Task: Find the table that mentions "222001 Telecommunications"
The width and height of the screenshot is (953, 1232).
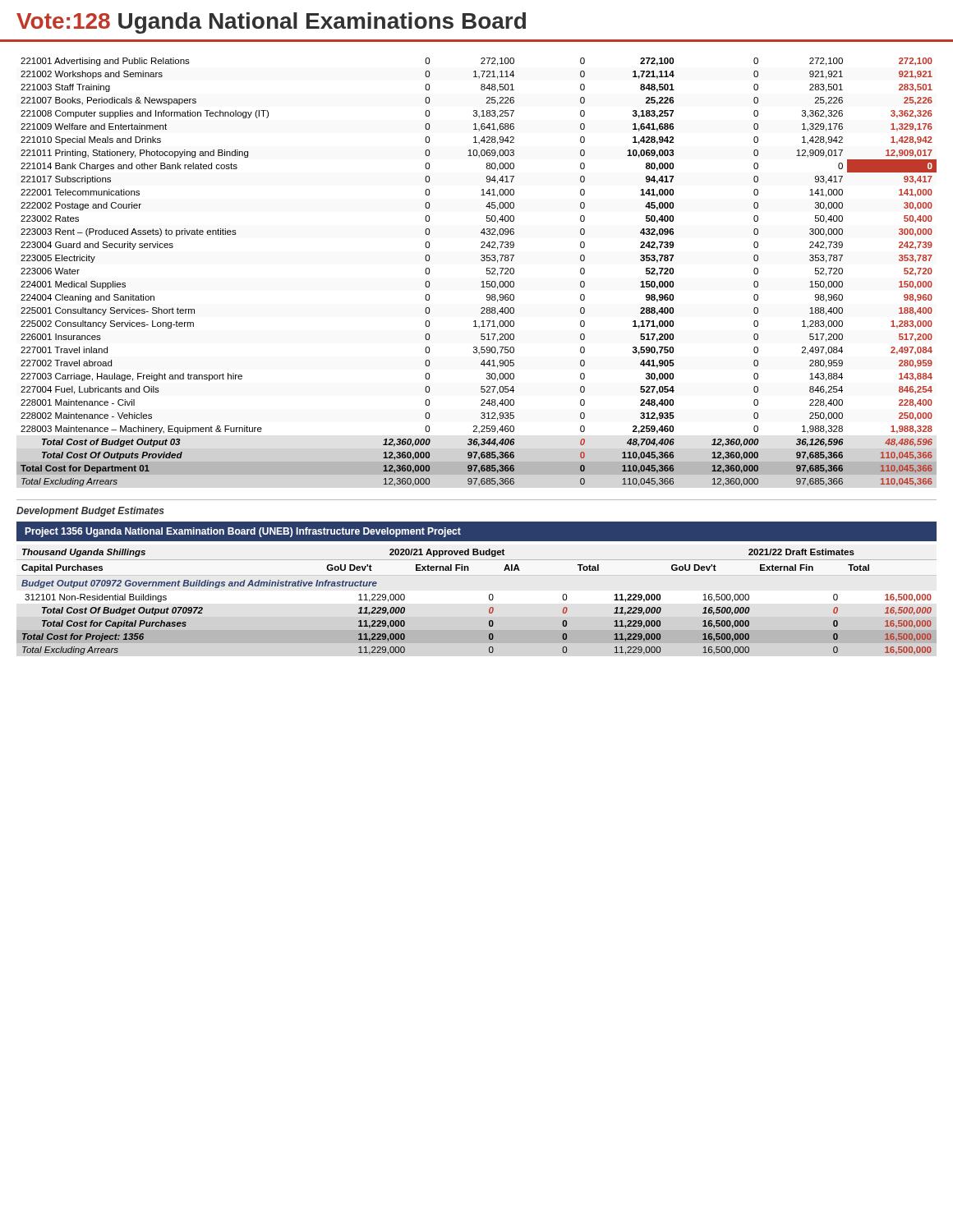Action: [476, 271]
